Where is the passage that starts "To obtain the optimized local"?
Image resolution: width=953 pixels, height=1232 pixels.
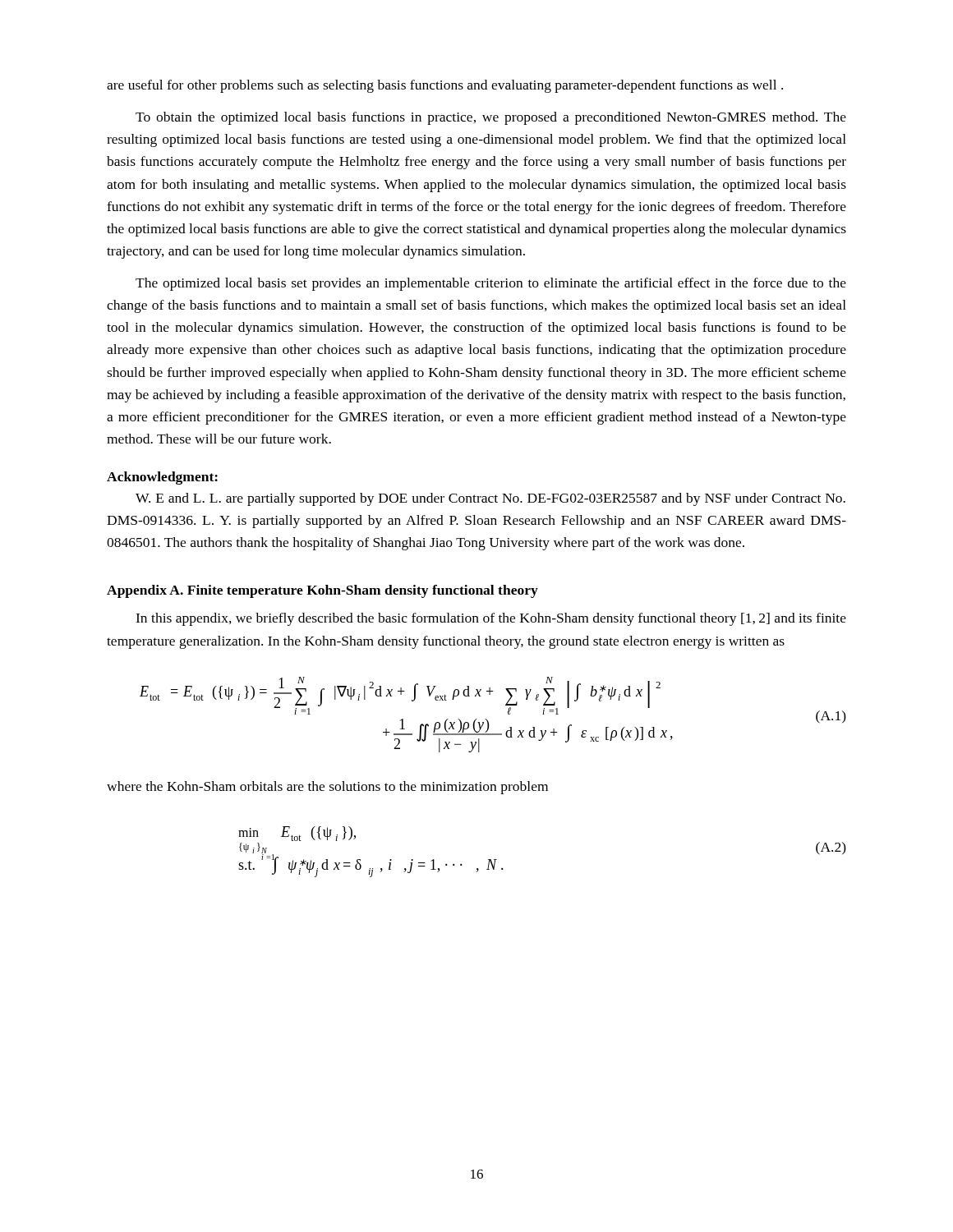pos(476,184)
